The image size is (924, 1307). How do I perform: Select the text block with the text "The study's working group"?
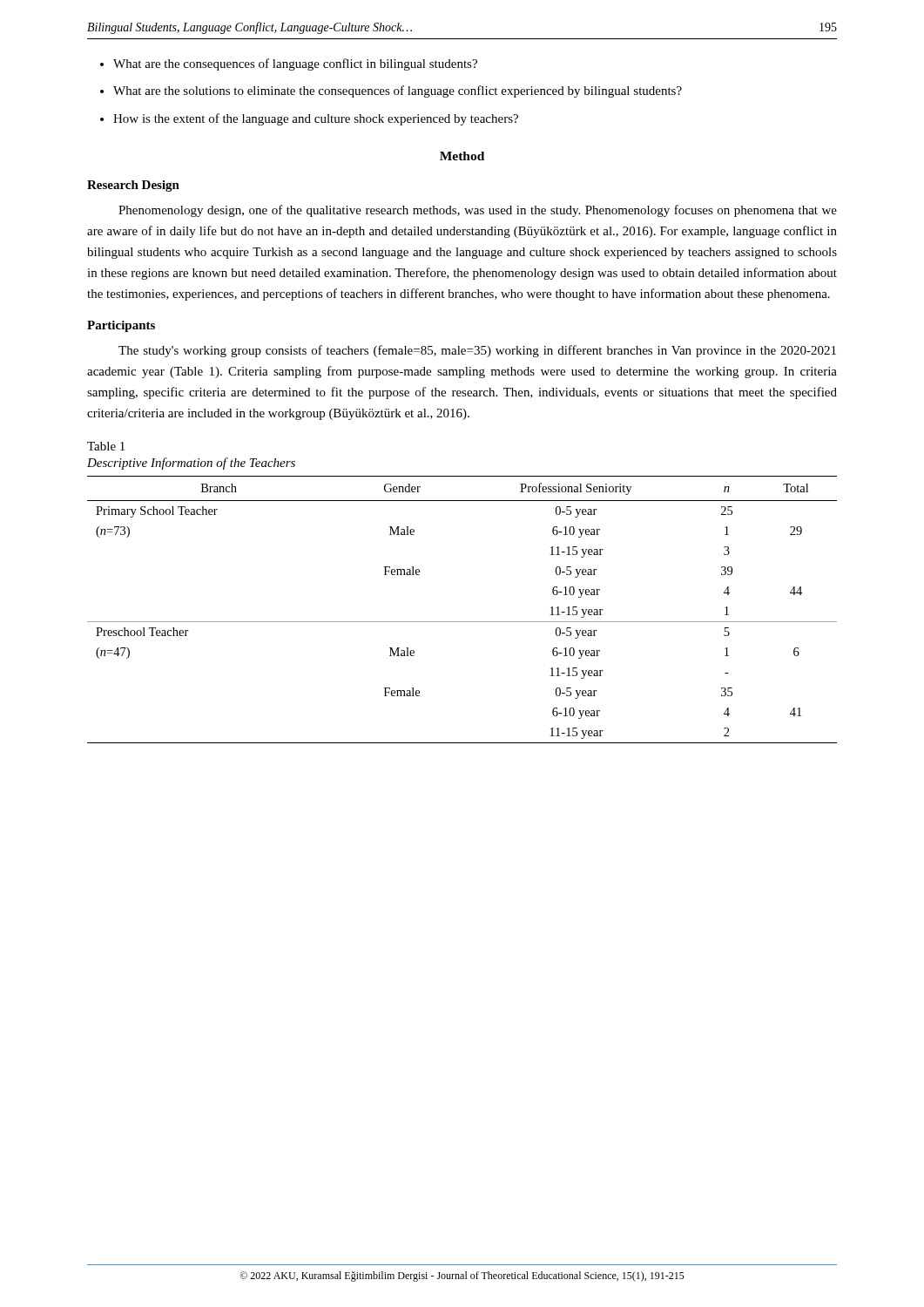click(x=462, y=381)
